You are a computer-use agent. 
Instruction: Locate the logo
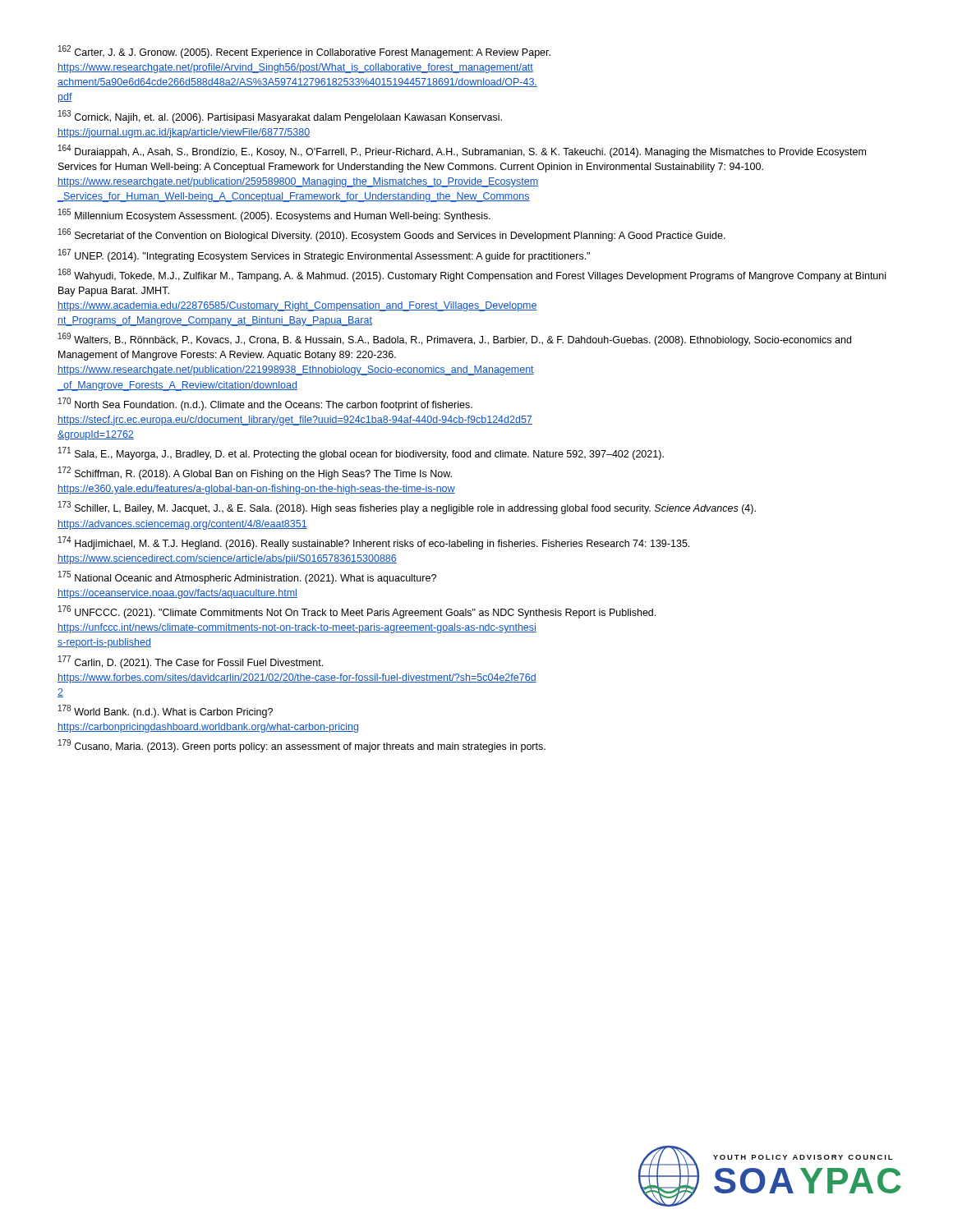point(770,1176)
